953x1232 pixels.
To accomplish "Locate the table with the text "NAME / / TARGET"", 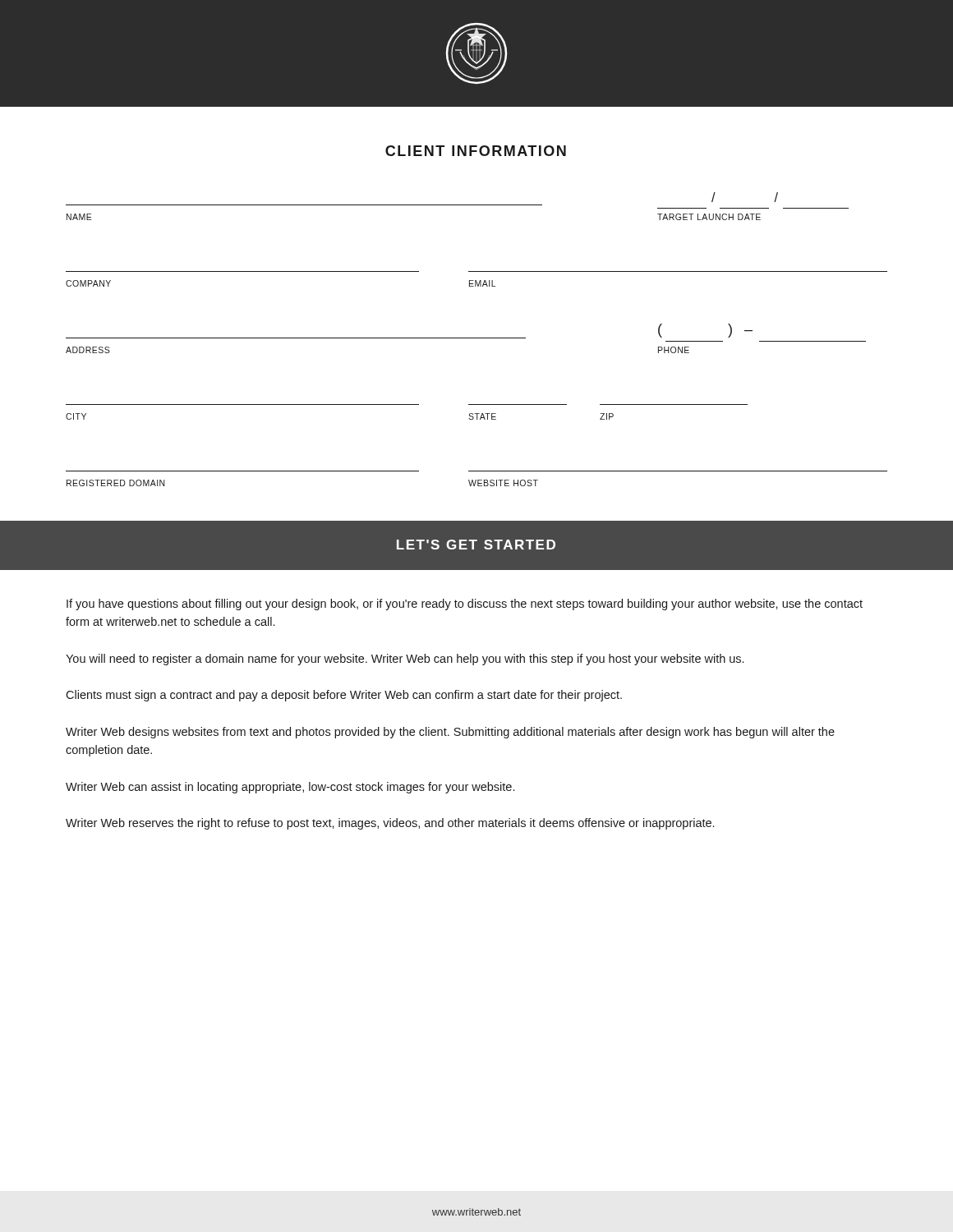I will point(476,203).
